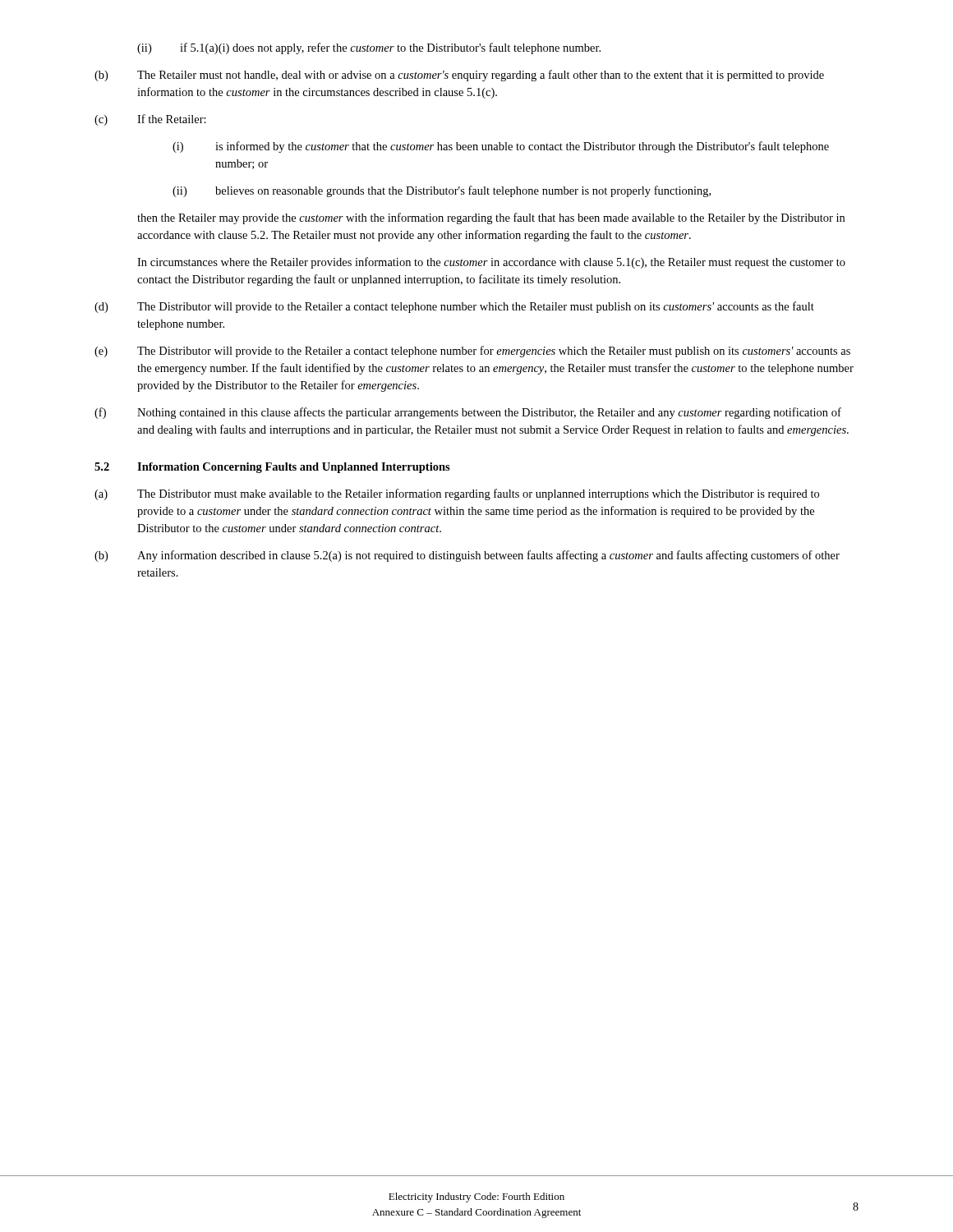Select the list item that reads "(e) The Distributor will provide to"
This screenshot has width=953, height=1232.
click(x=476, y=369)
